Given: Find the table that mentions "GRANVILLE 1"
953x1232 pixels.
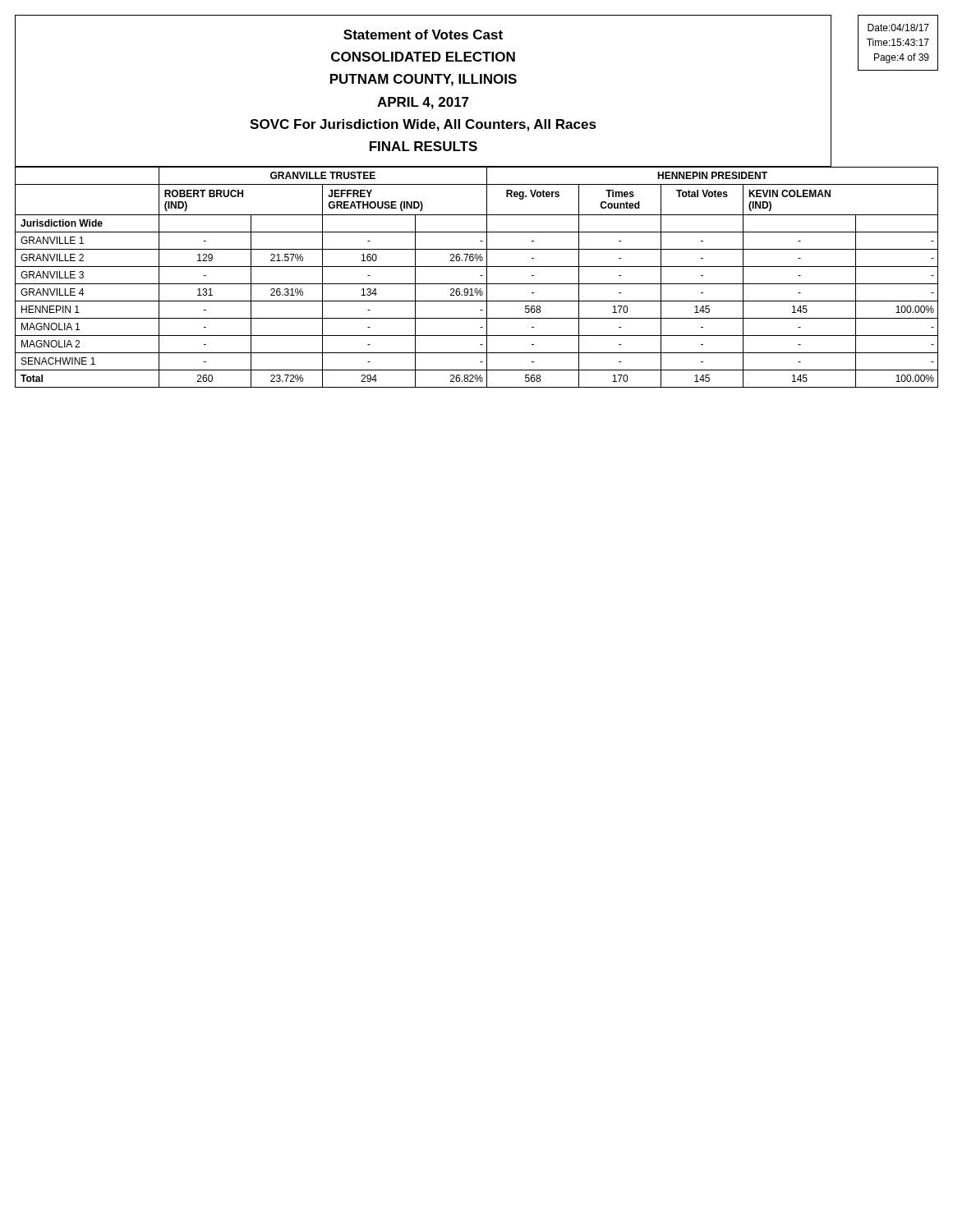Looking at the screenshot, I should tap(476, 277).
